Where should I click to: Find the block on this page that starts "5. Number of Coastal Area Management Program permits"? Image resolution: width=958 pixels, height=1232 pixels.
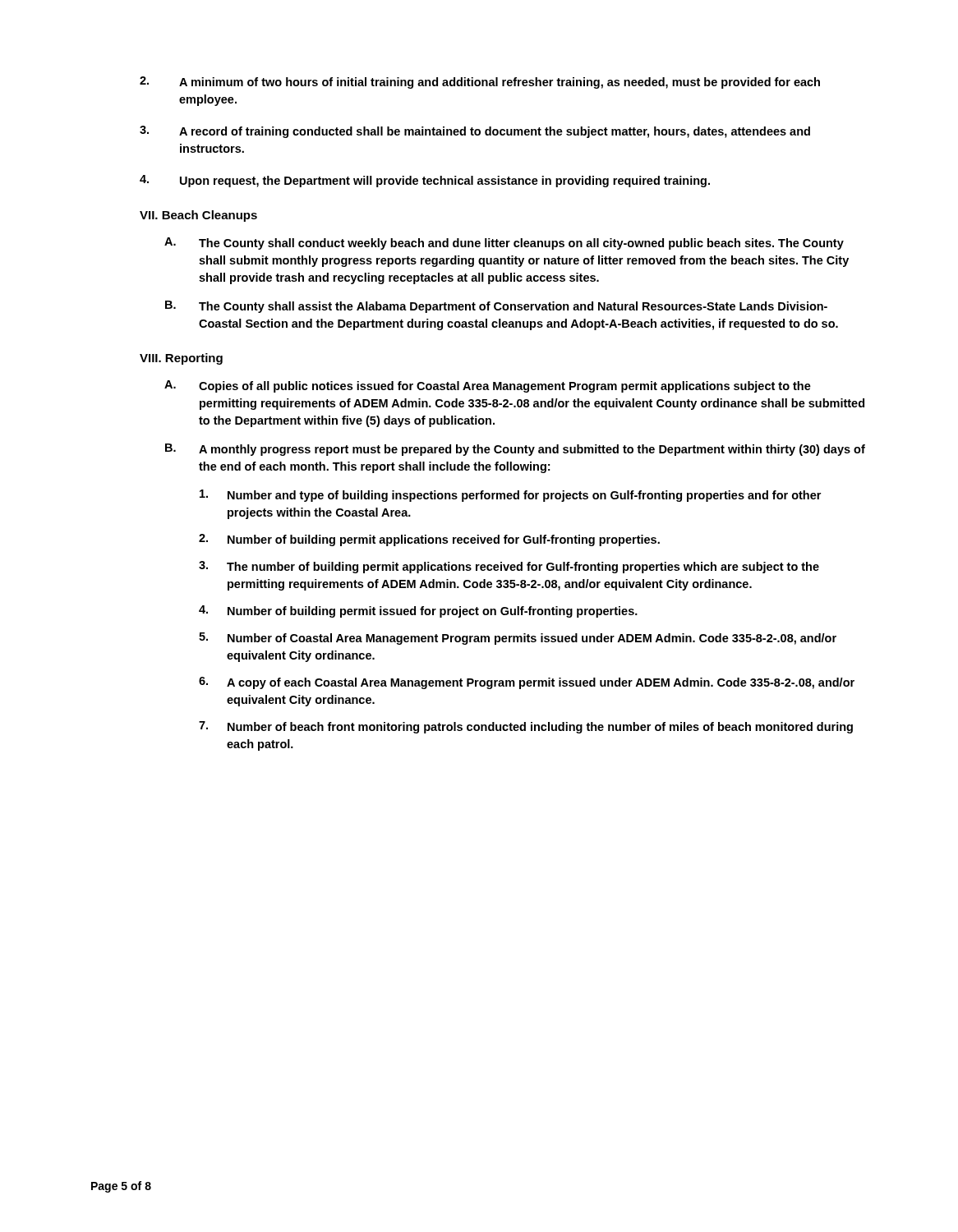coord(533,648)
